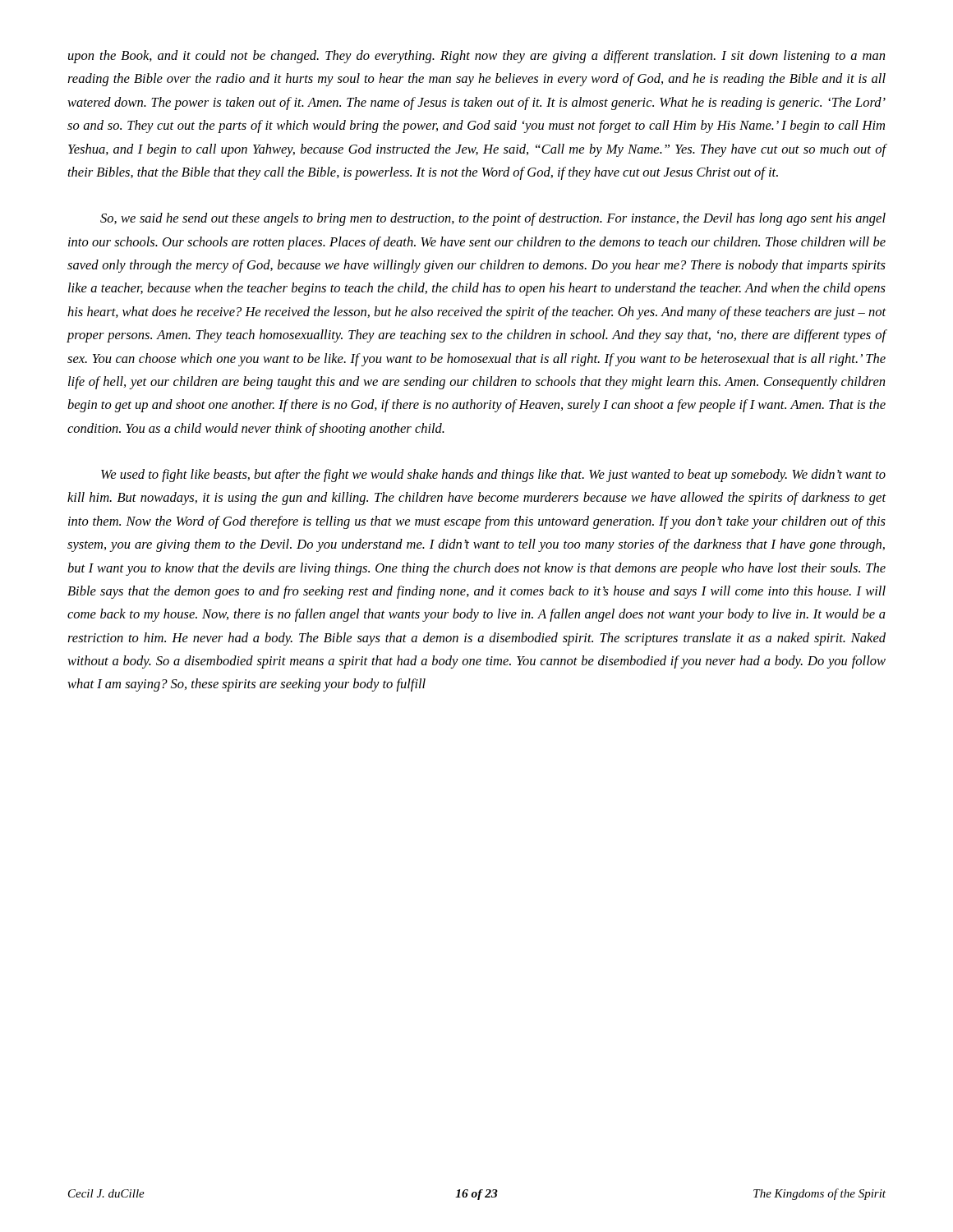Locate the block starting "We used to"
This screenshot has height=1232, width=953.
pos(476,579)
